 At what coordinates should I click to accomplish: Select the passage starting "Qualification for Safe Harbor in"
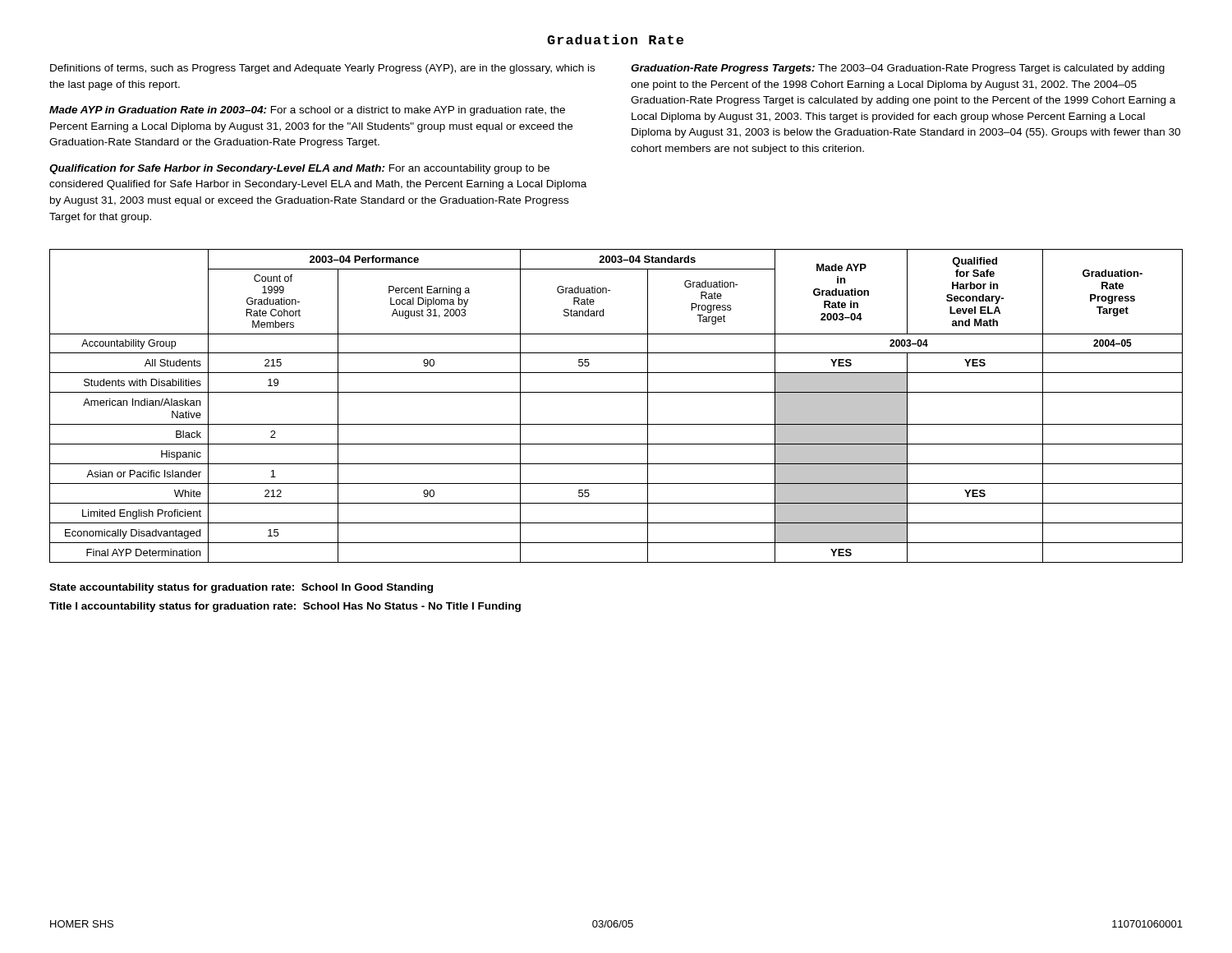tap(318, 192)
